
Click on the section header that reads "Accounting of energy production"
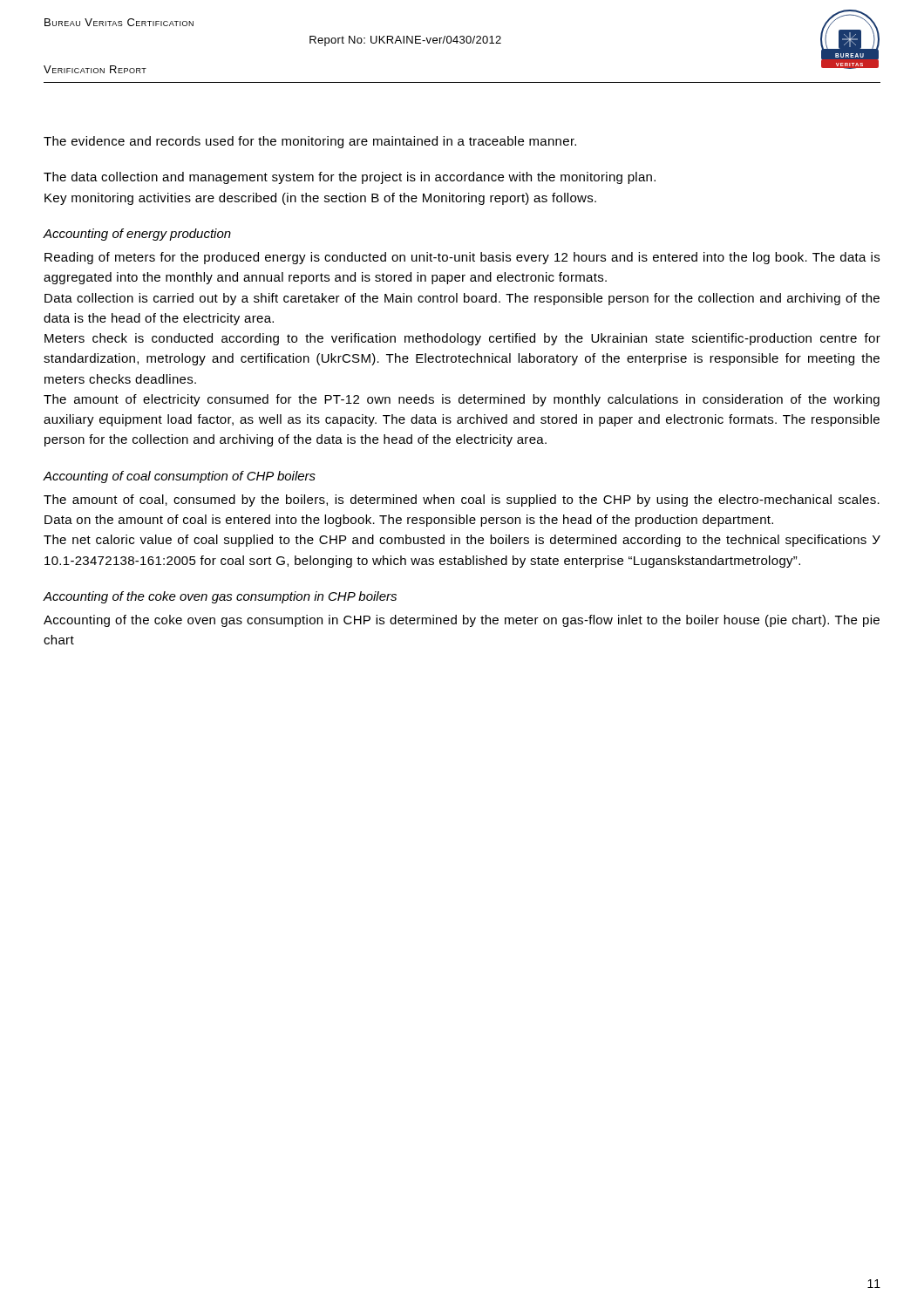137,233
